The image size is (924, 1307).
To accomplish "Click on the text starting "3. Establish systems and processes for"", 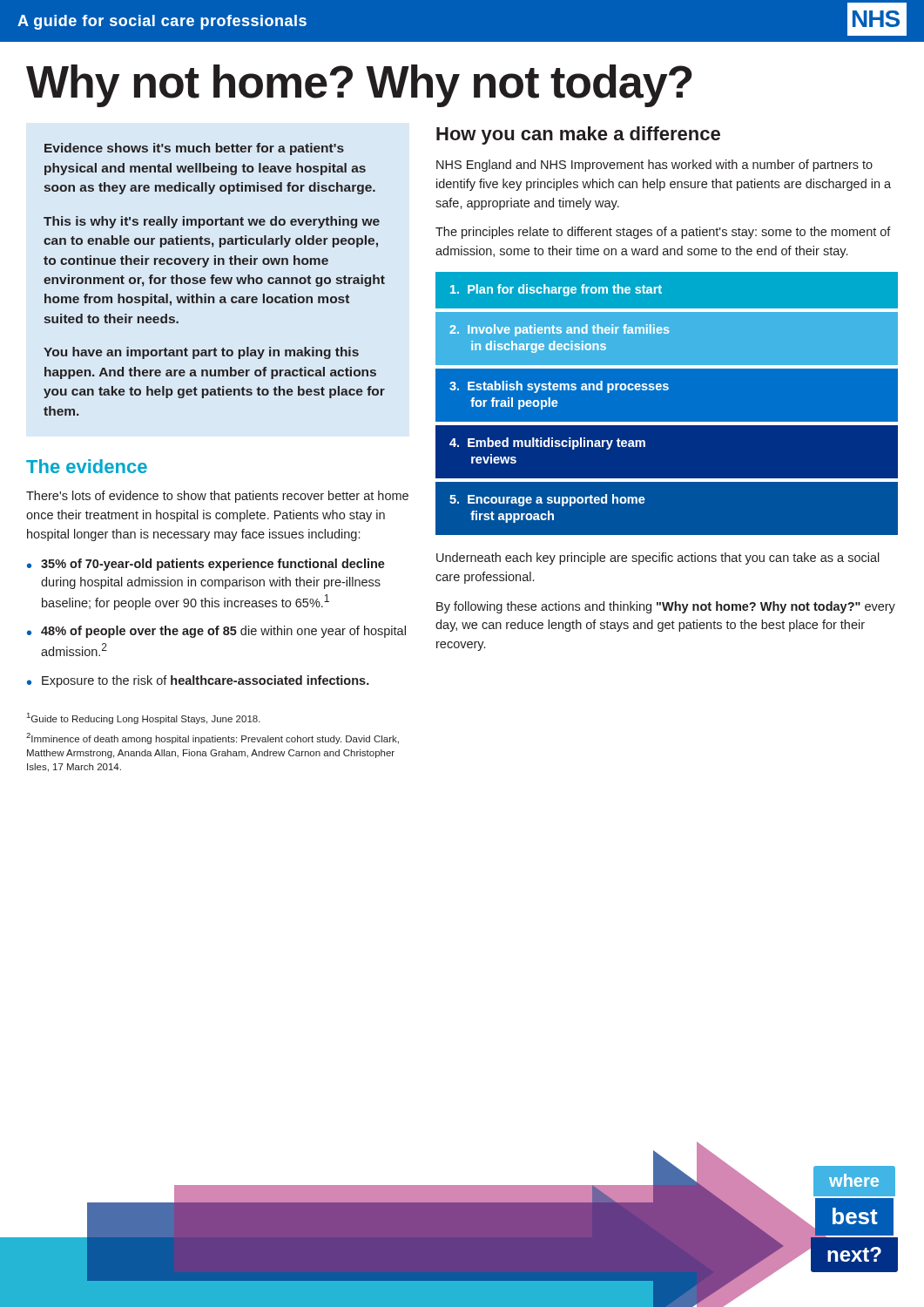I will click(x=559, y=394).
